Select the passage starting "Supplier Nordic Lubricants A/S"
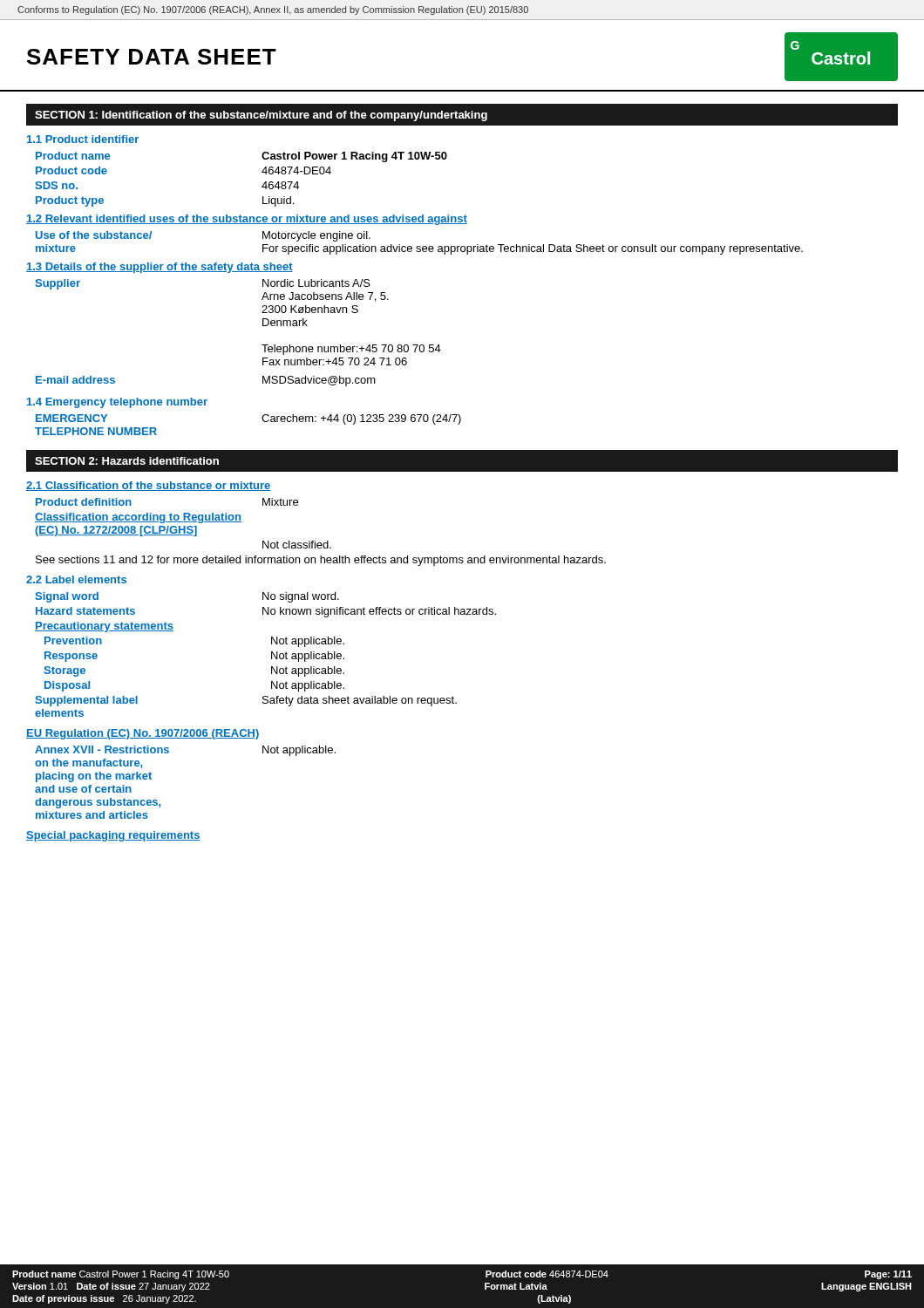This screenshot has height=1308, width=924. tap(59, 285)
